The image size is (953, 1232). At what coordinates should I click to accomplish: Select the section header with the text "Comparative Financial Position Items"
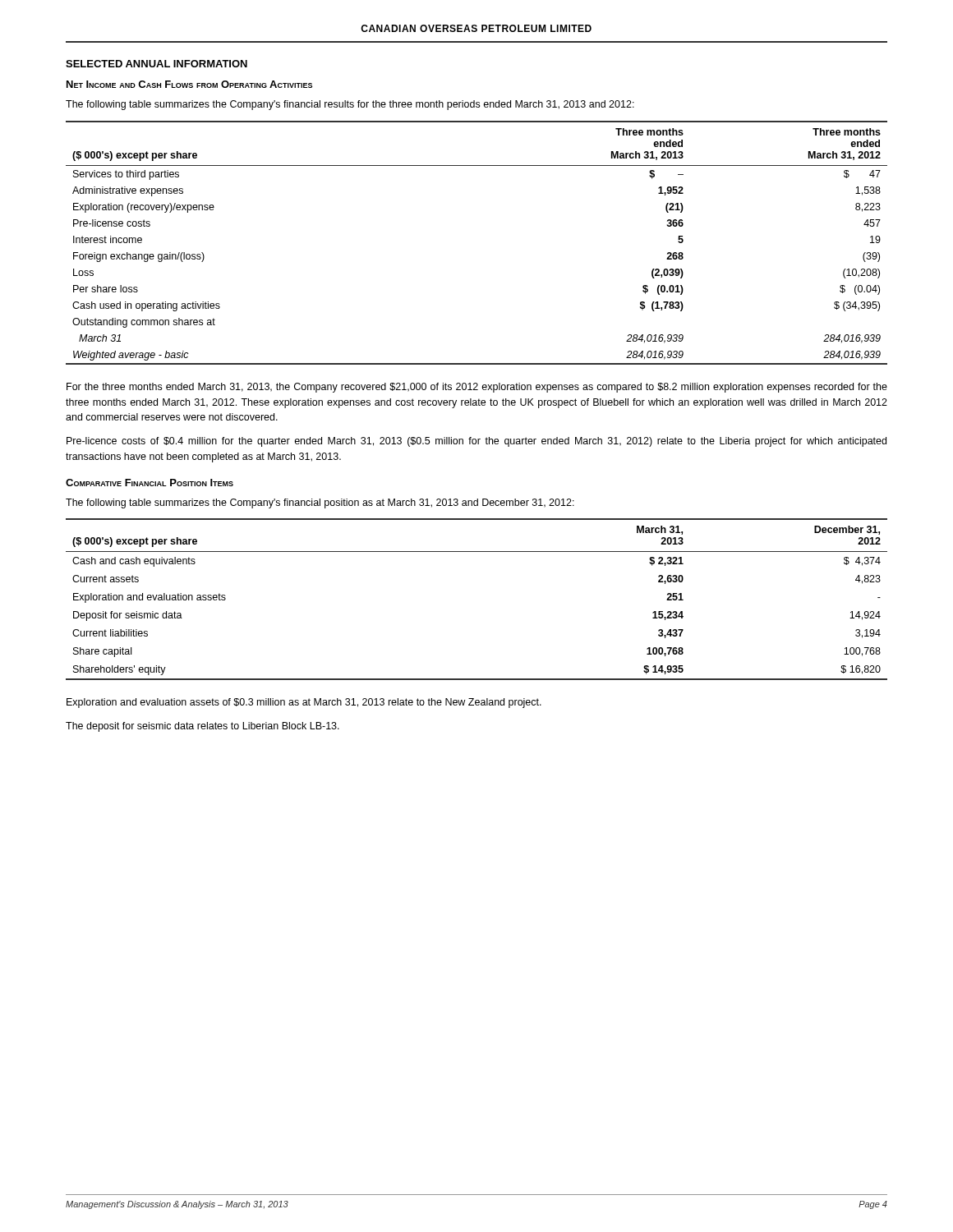[150, 482]
